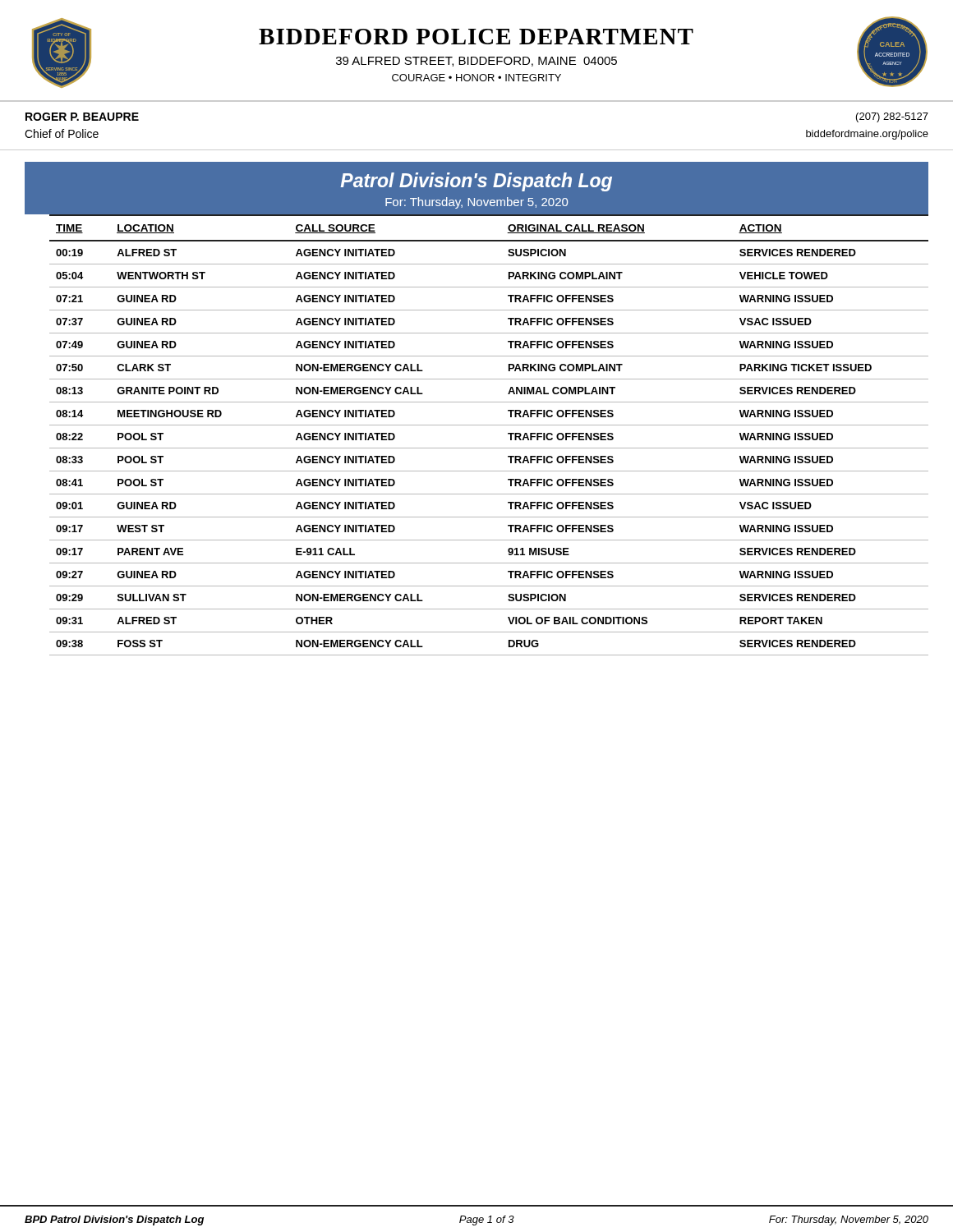953x1232 pixels.
Task: Select the text containing "(207) 282-5127biddefordmaine.org/police"
Action: pos(867,125)
